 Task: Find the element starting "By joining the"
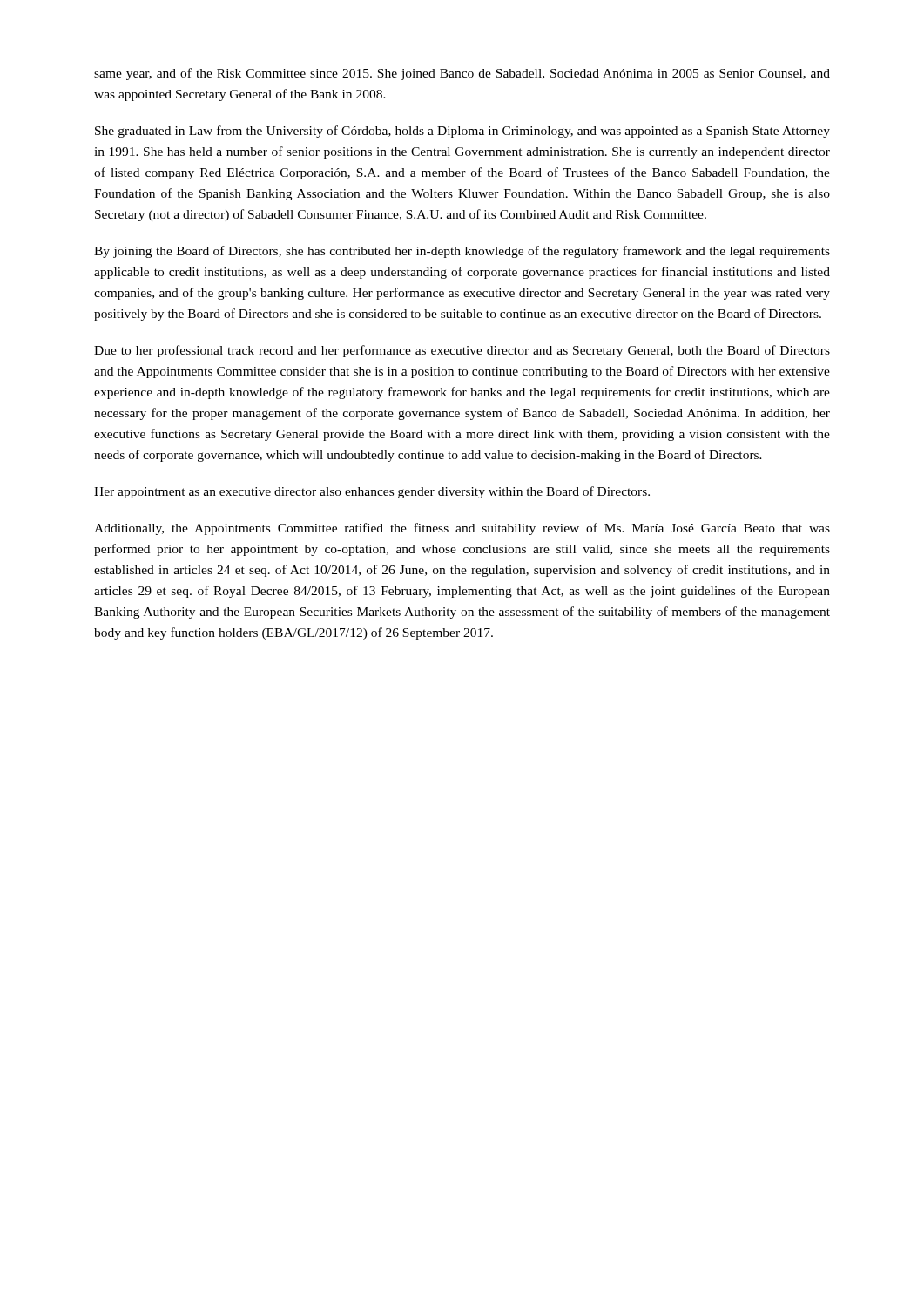click(x=462, y=282)
